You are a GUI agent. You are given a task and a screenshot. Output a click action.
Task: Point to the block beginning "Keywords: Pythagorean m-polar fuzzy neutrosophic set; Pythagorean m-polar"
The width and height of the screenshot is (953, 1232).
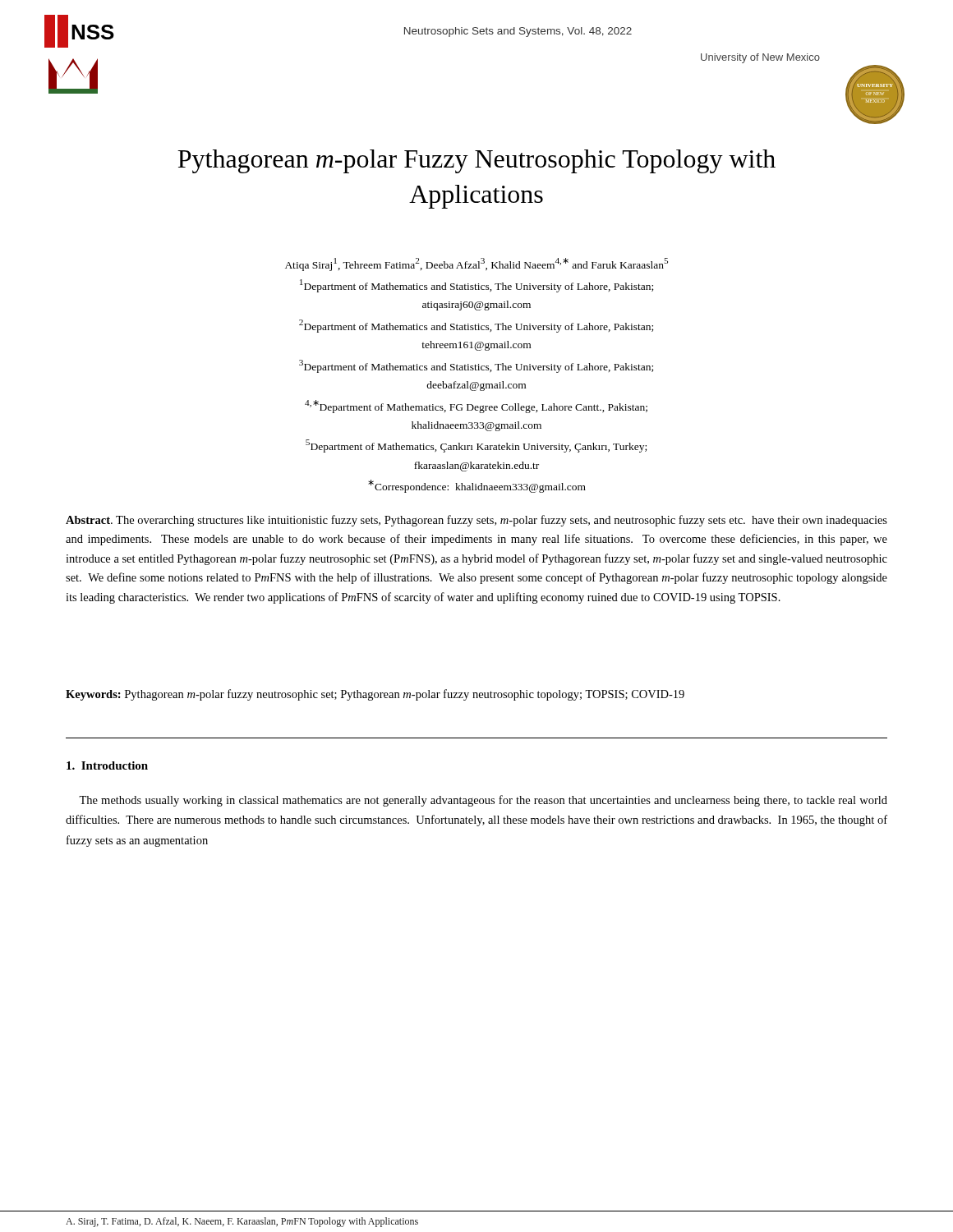click(x=375, y=694)
